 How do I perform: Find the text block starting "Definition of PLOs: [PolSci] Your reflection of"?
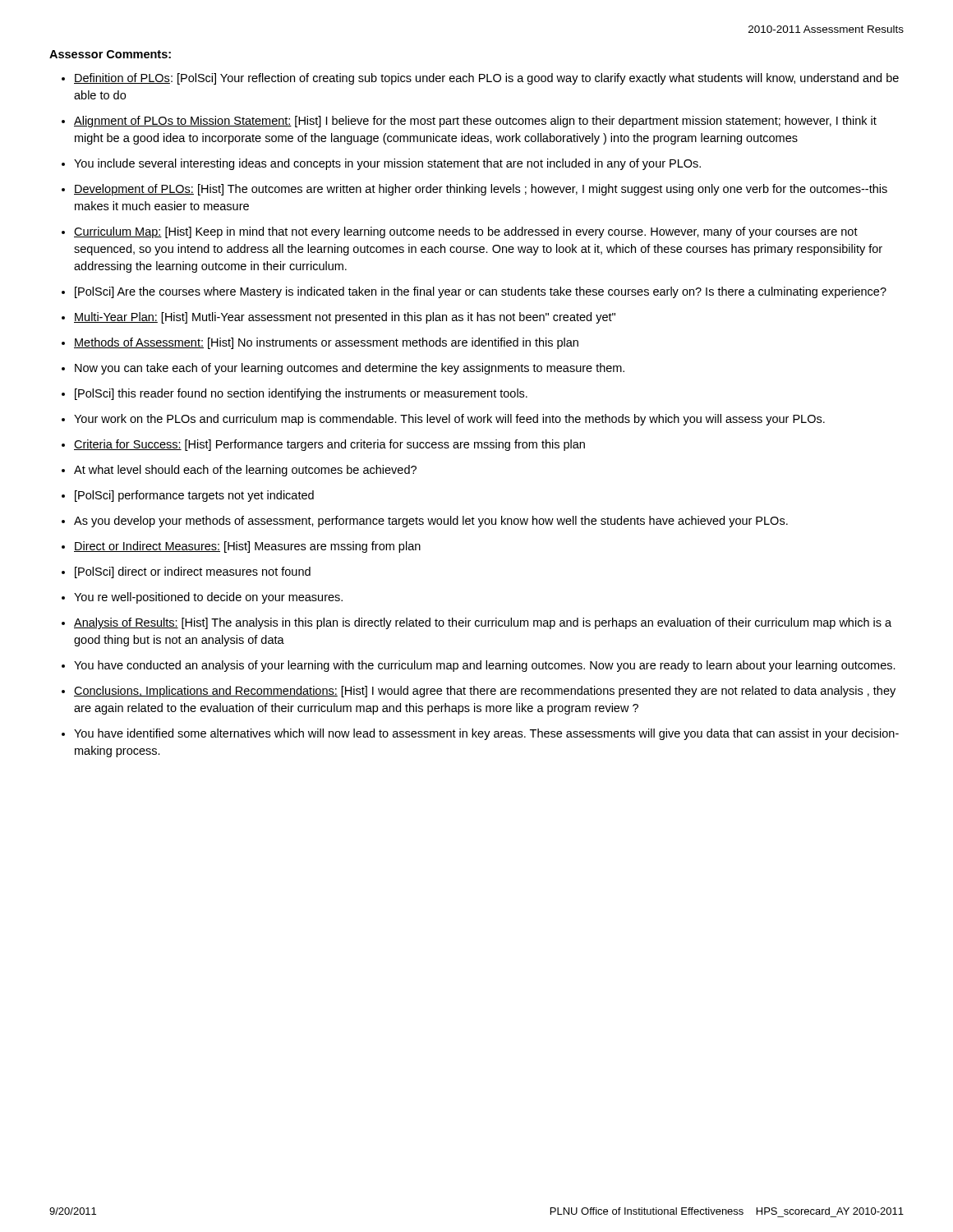coord(487,87)
